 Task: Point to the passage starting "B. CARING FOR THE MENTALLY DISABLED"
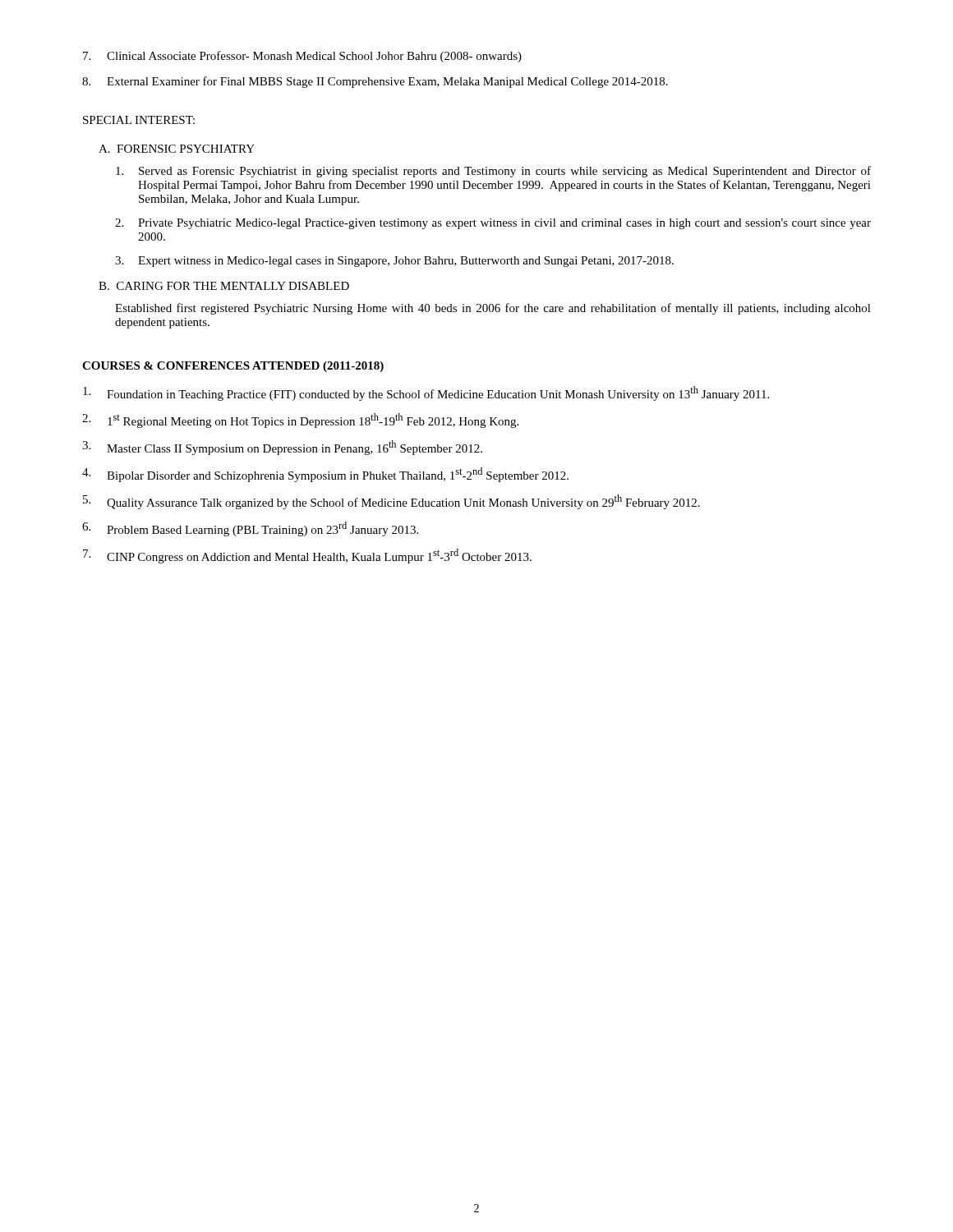point(224,286)
